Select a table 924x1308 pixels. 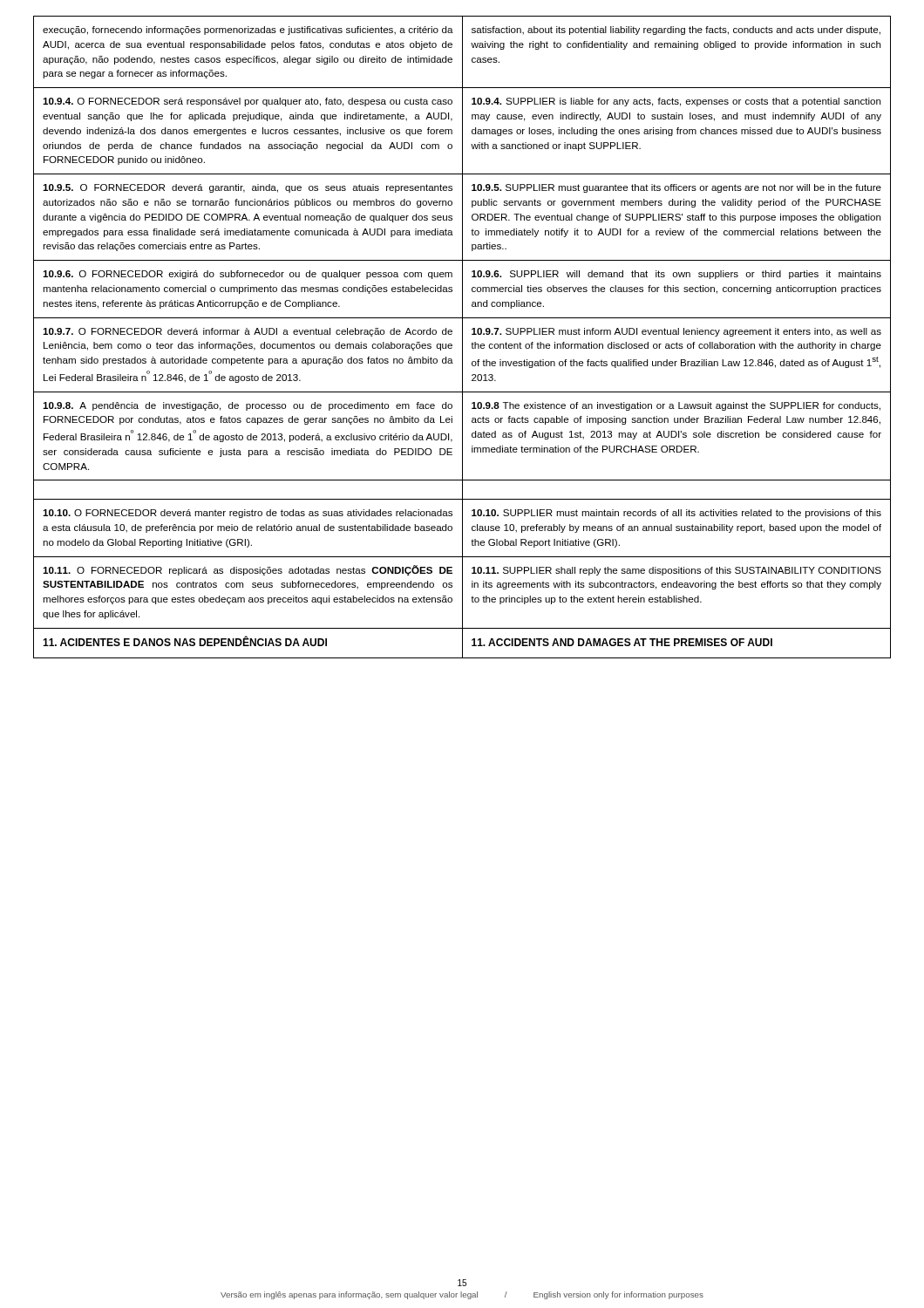click(x=462, y=337)
